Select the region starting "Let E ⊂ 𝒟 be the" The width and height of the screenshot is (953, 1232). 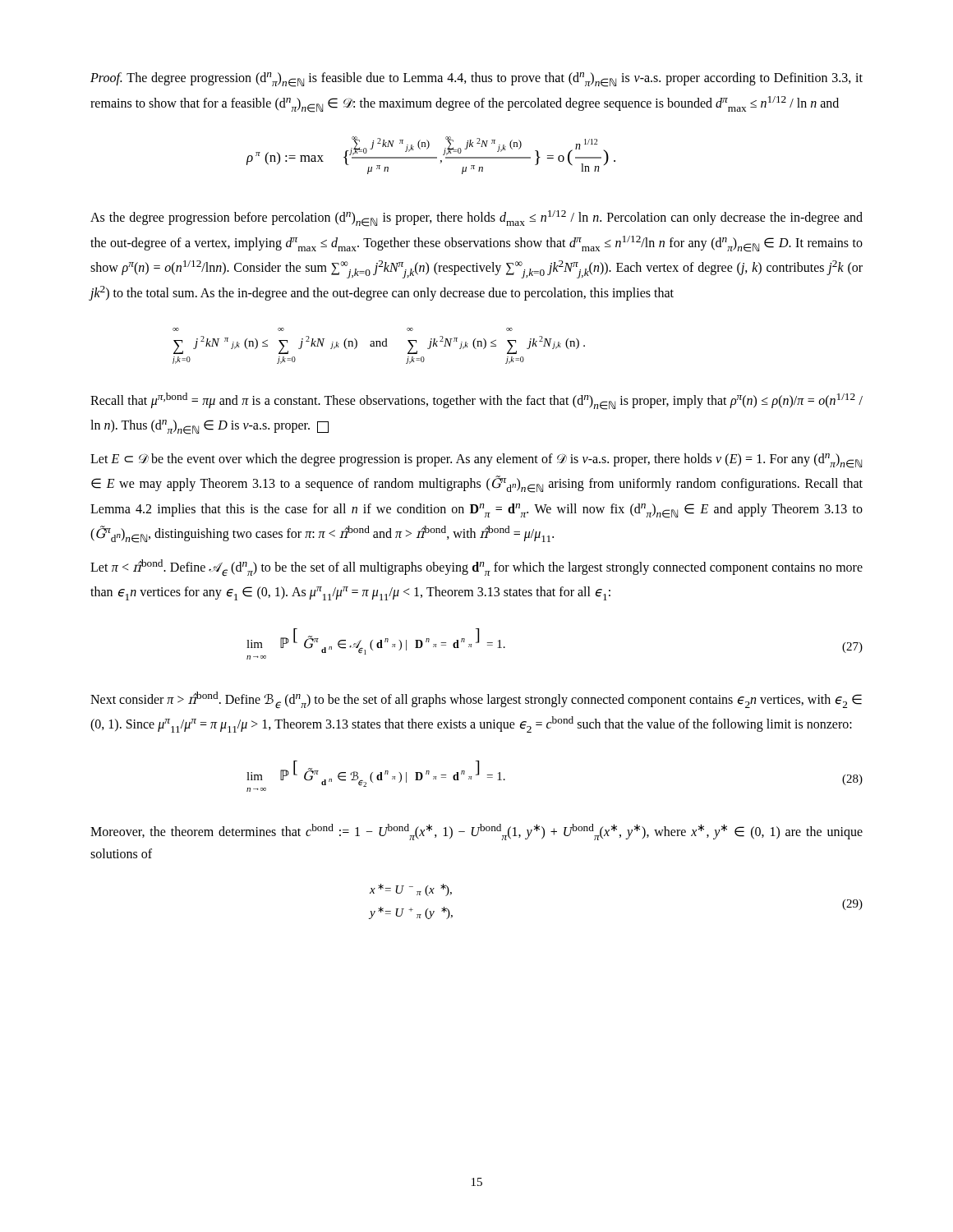(x=476, y=496)
